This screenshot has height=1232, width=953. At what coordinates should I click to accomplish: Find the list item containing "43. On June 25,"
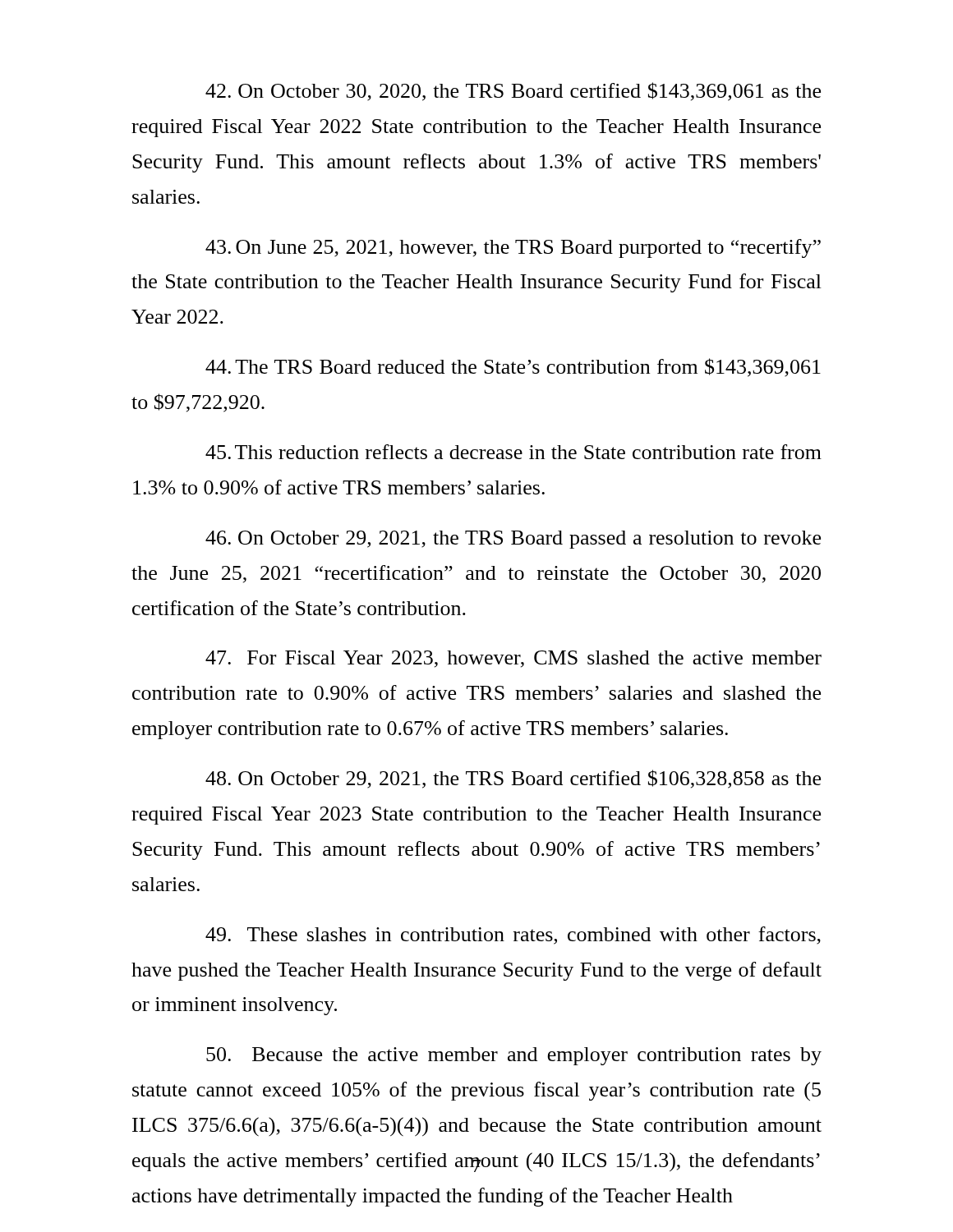[x=476, y=279]
